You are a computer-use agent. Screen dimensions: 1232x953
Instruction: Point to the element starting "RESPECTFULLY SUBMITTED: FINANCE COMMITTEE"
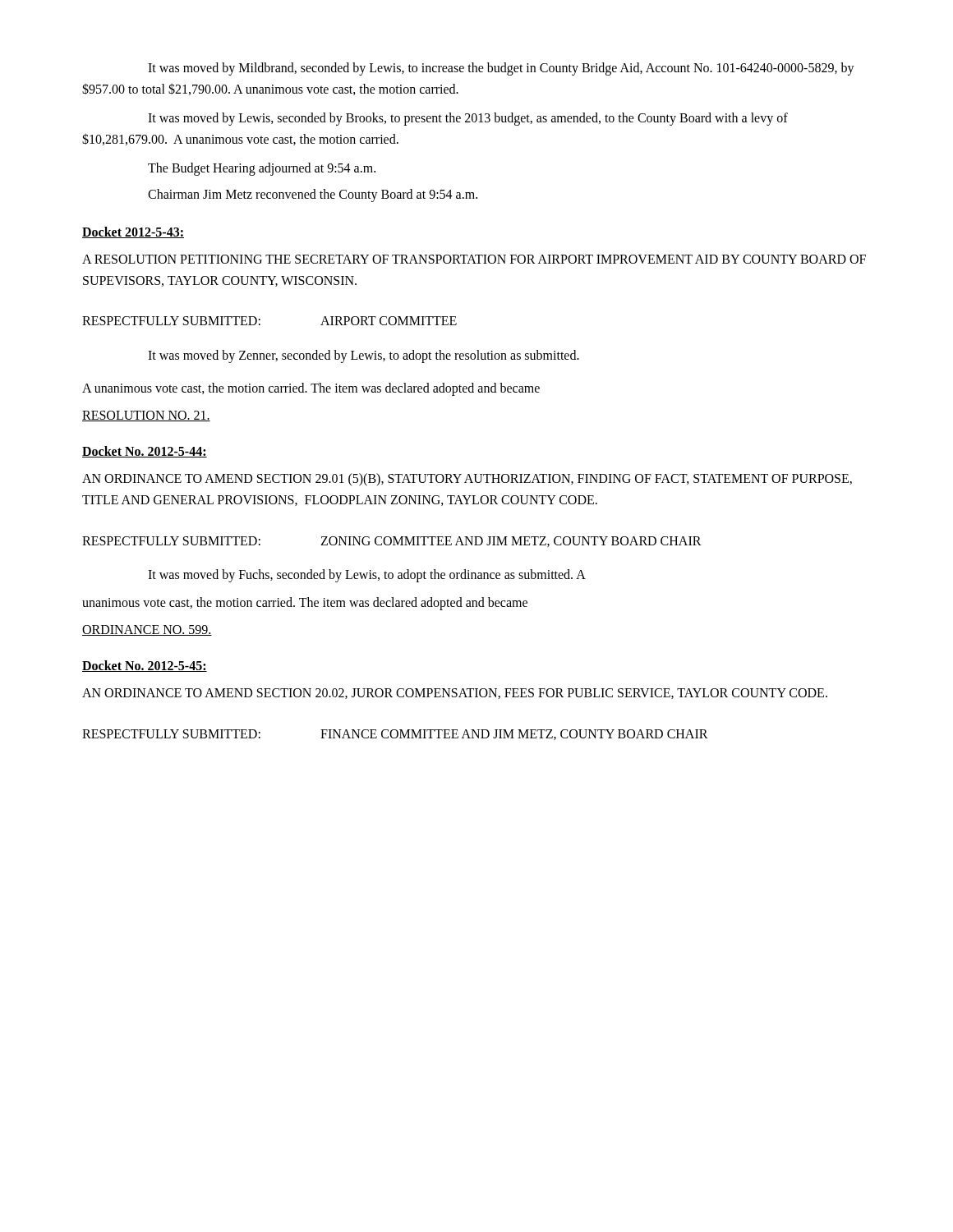tap(476, 734)
